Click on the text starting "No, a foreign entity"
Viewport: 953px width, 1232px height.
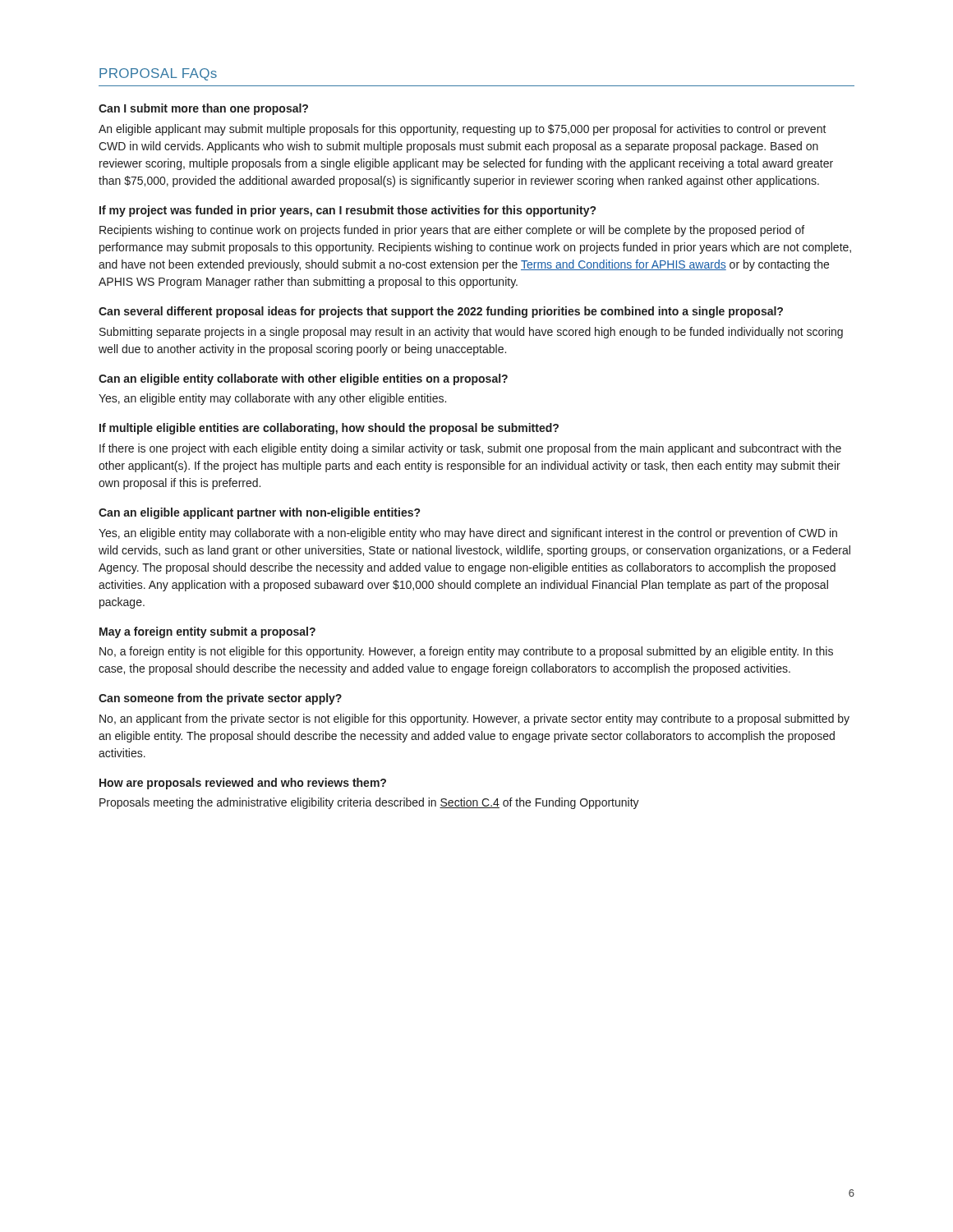[x=466, y=660]
